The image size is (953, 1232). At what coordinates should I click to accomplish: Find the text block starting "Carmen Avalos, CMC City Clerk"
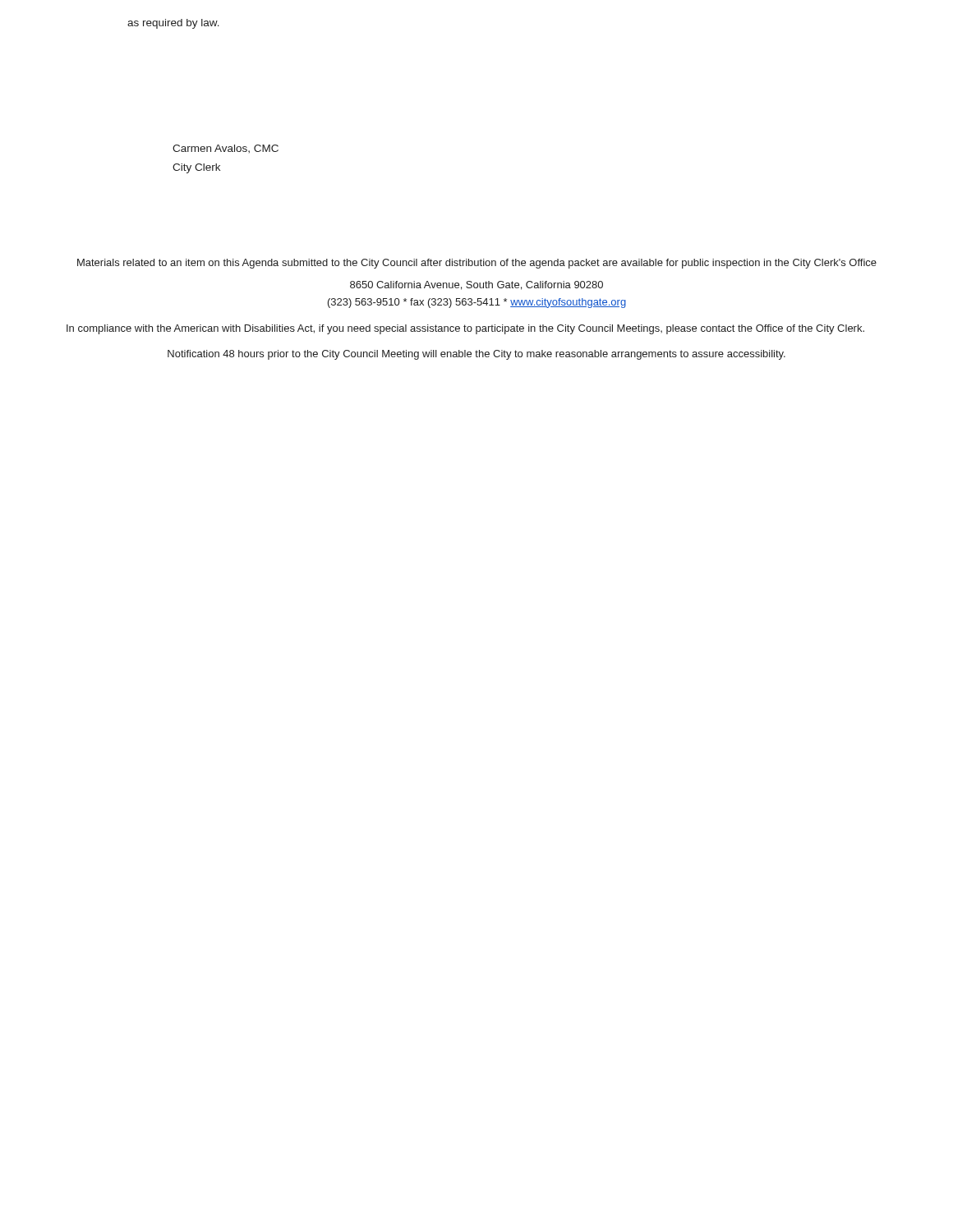click(226, 158)
